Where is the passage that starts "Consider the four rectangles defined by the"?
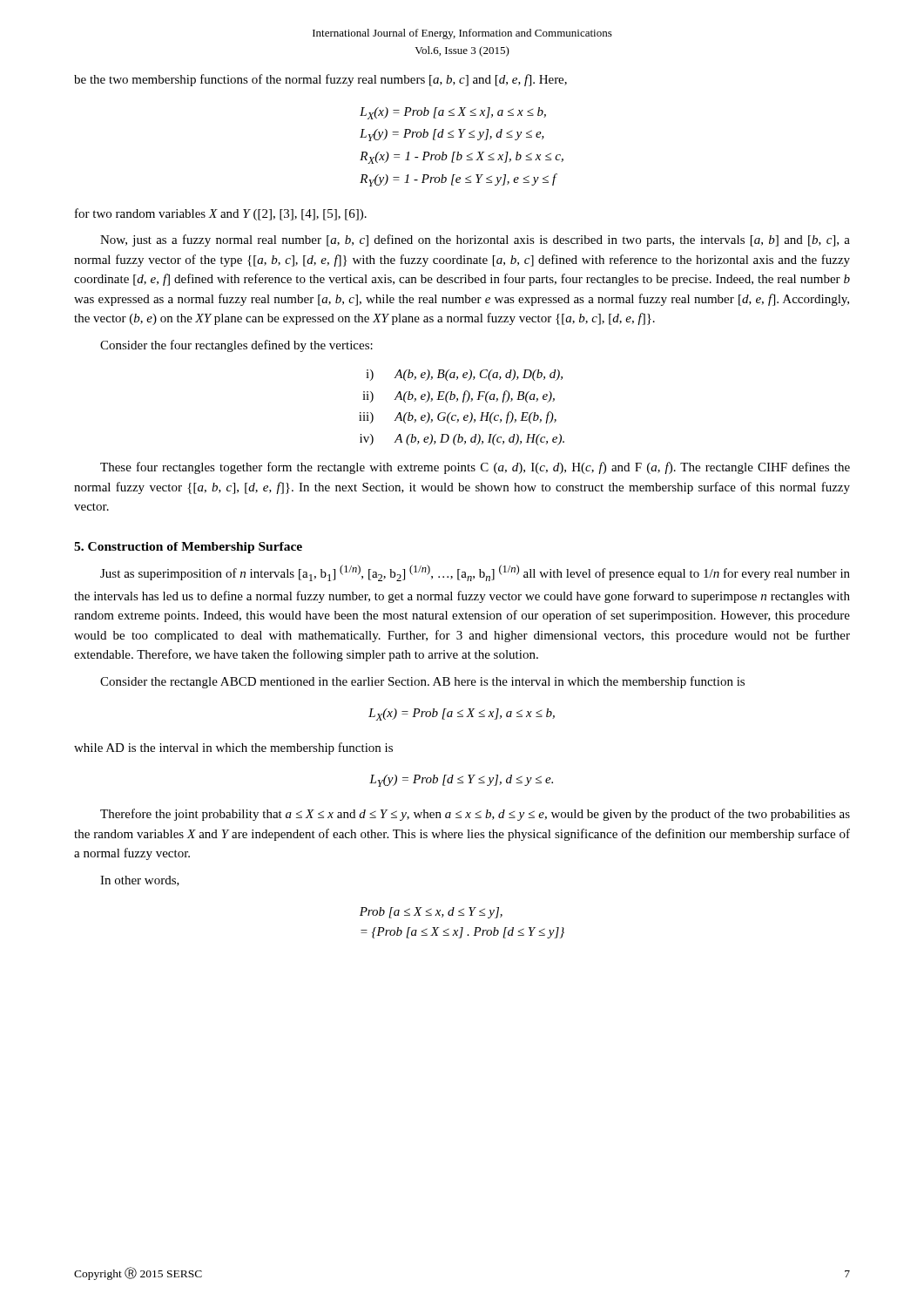 237,345
